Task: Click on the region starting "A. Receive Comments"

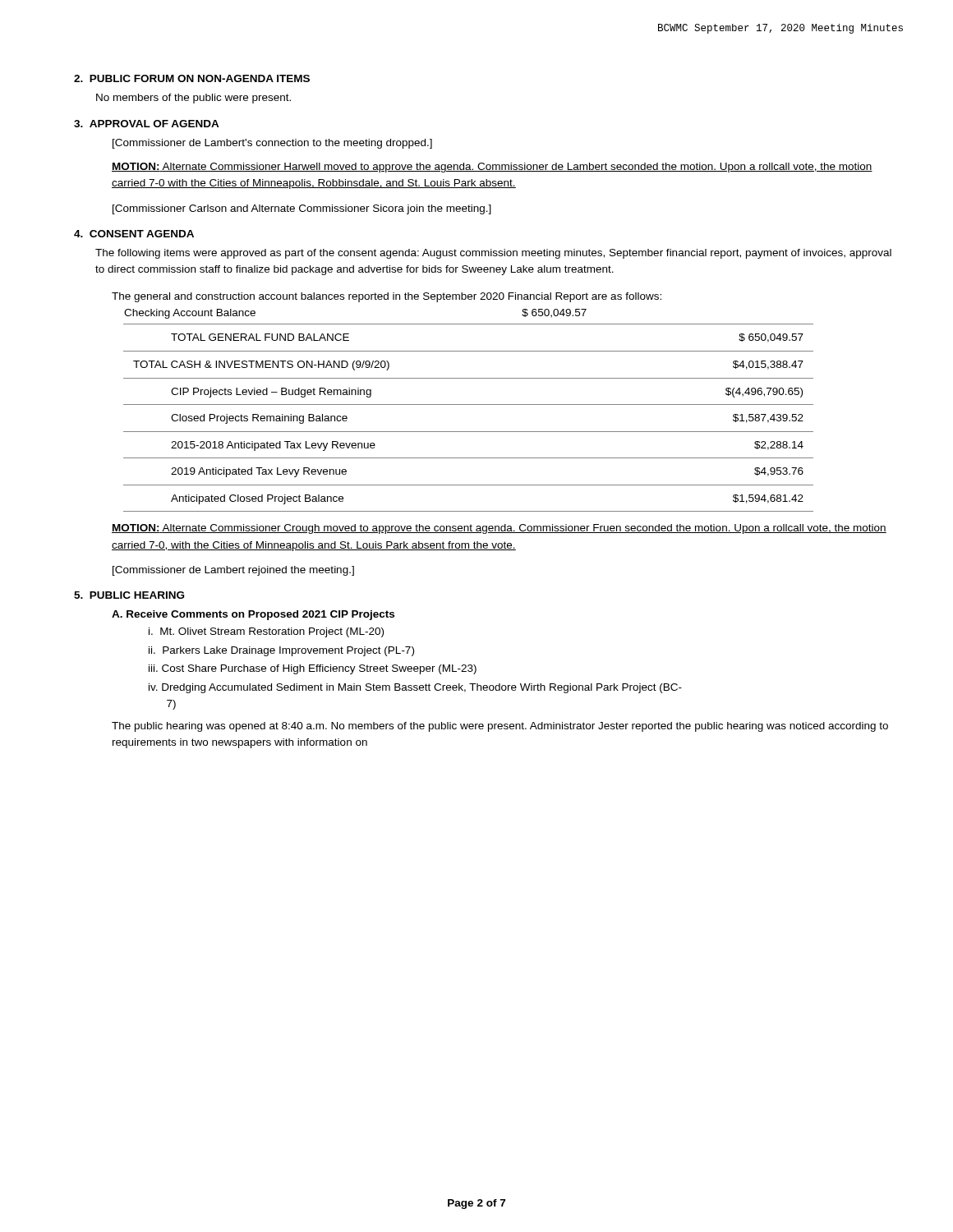Action: 253,614
